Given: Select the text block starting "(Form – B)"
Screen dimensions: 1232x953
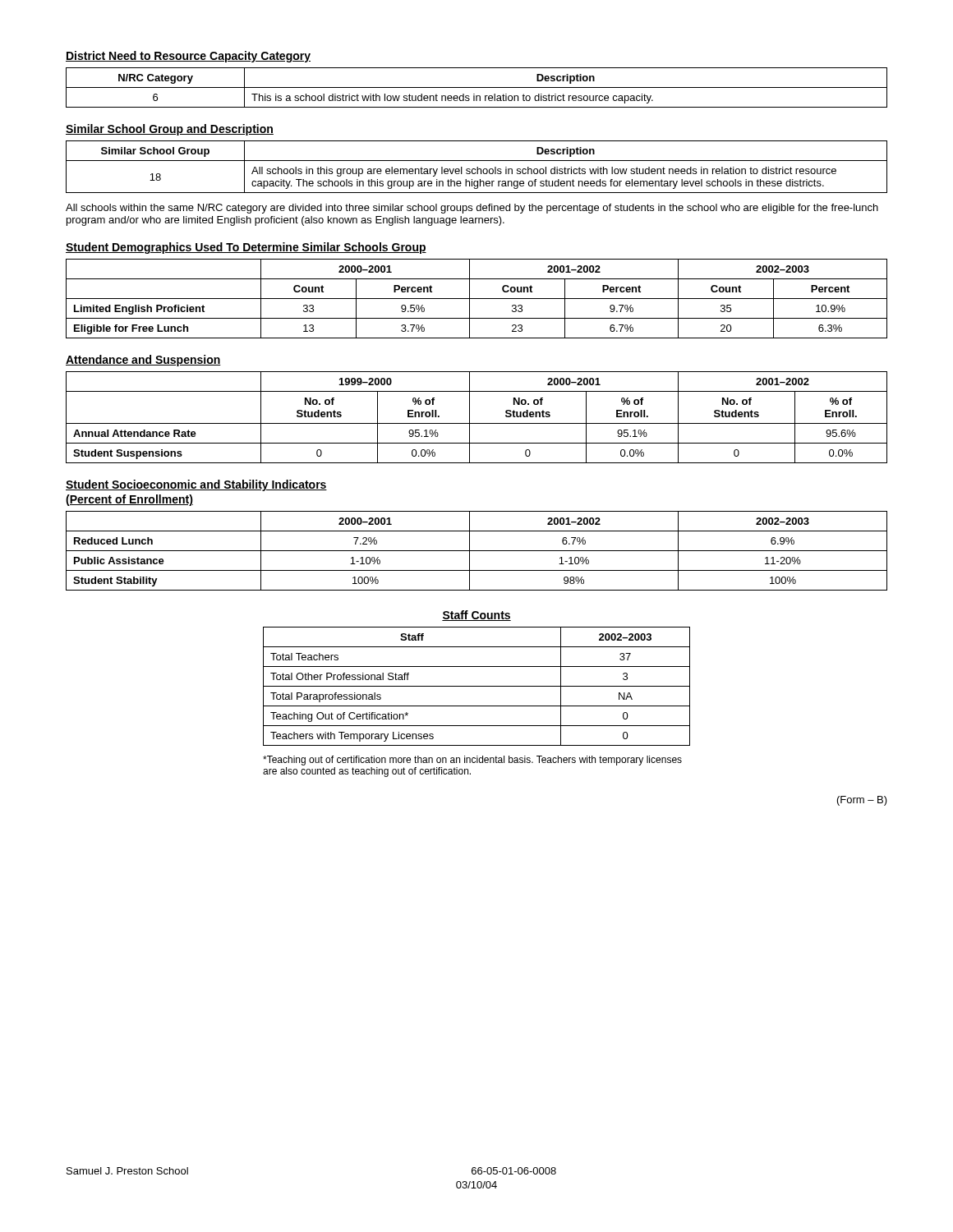Looking at the screenshot, I should 862,800.
